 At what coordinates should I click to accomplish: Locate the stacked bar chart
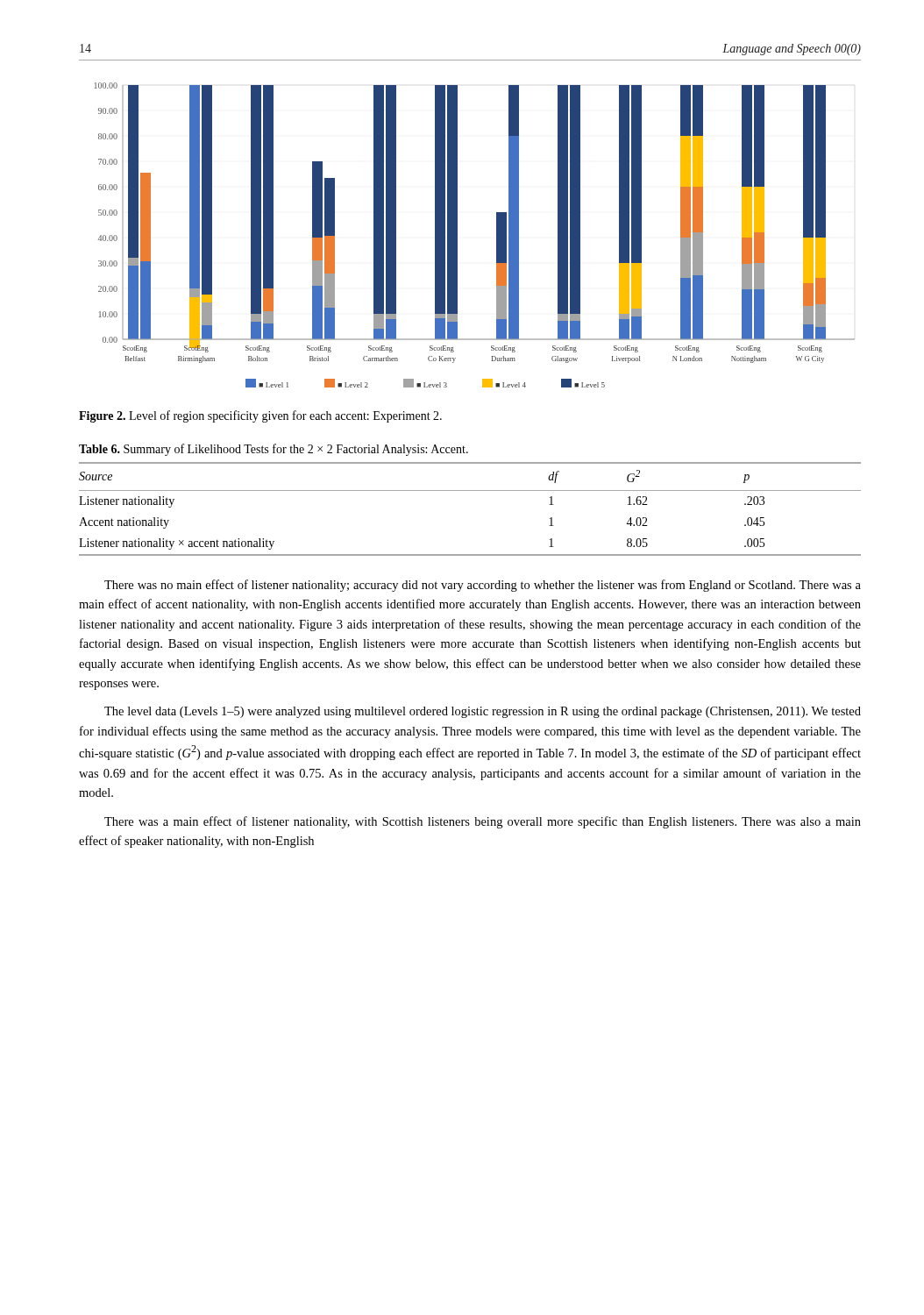click(x=470, y=238)
